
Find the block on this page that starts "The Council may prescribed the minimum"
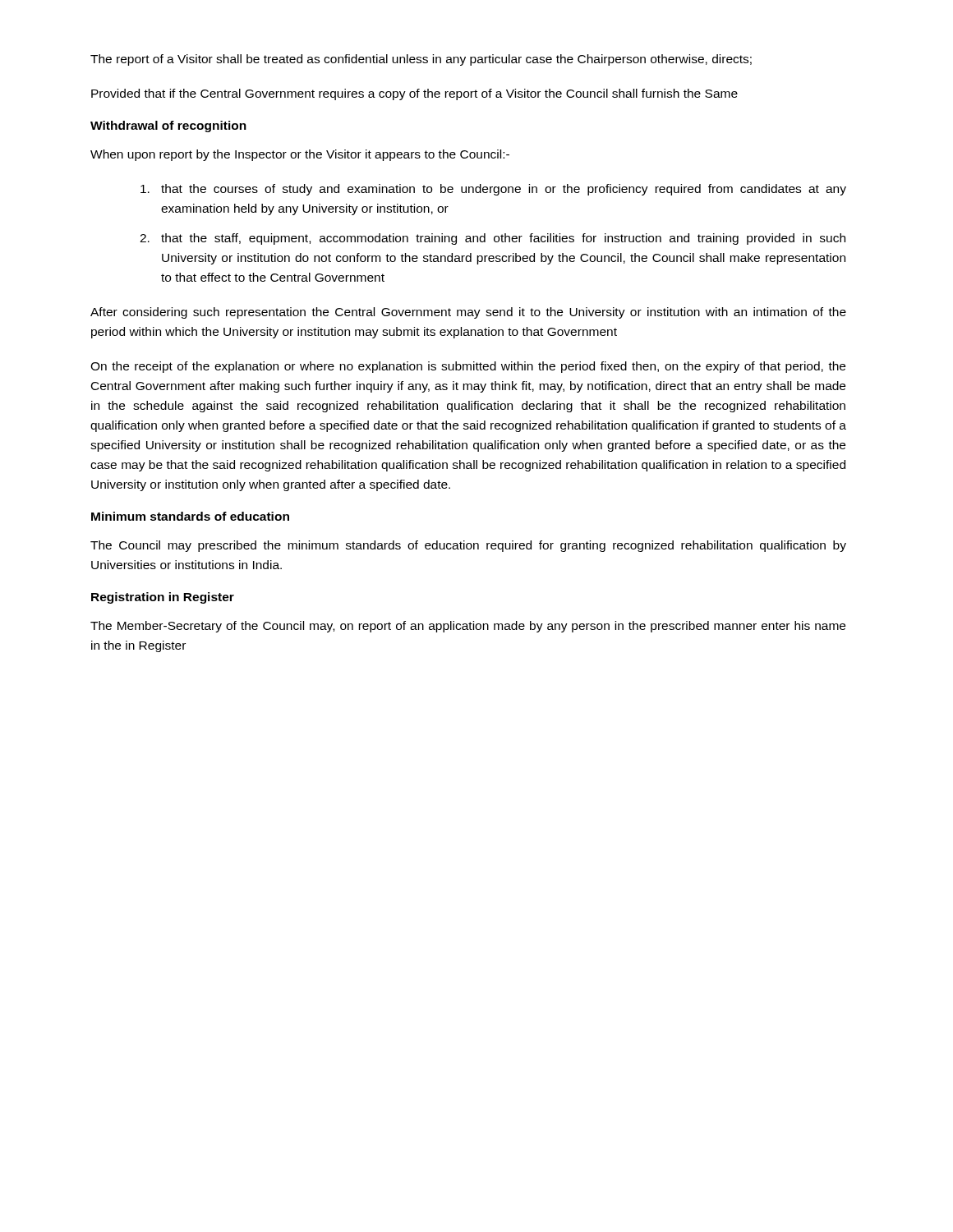(x=468, y=555)
